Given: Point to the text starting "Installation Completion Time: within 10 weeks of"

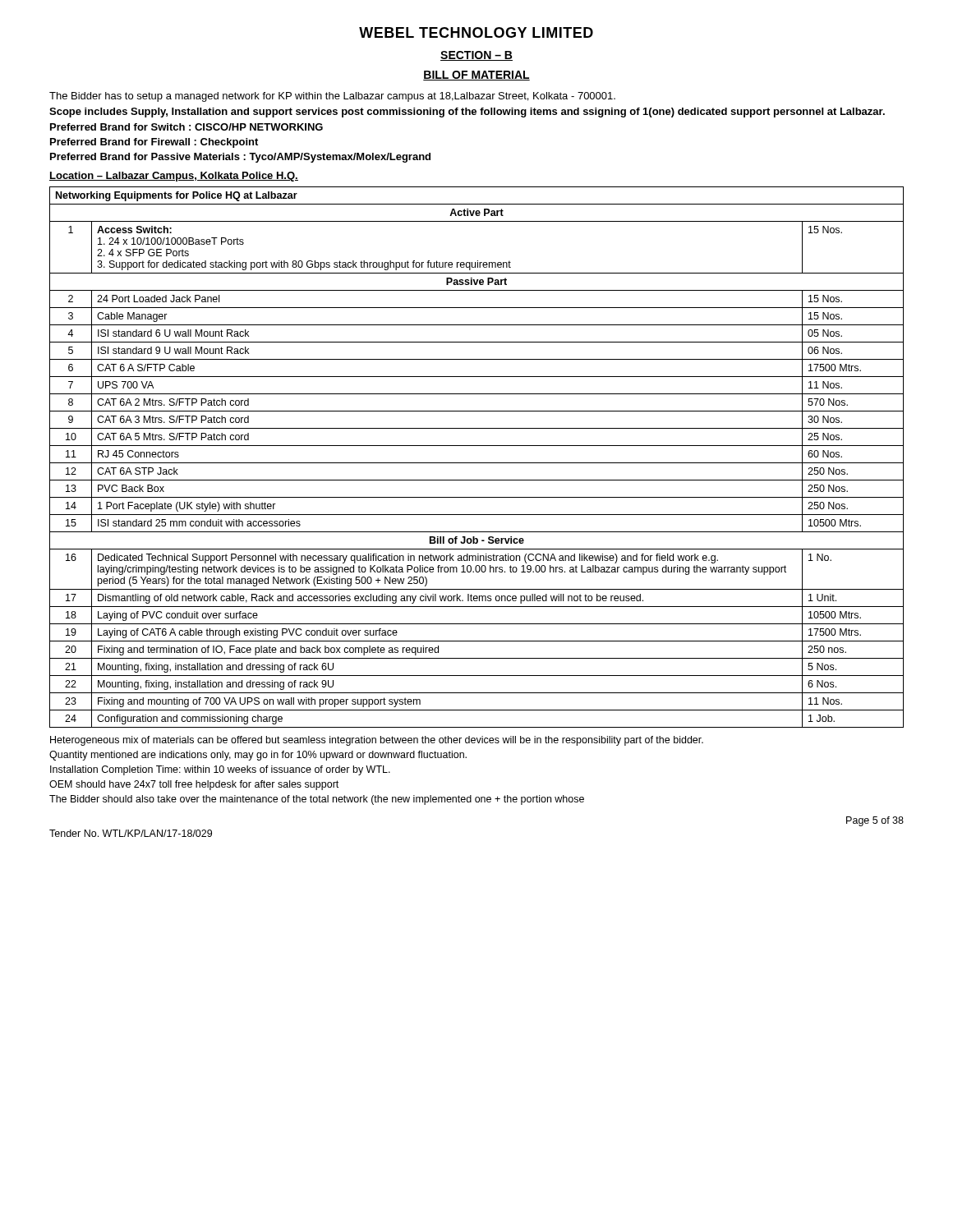Looking at the screenshot, I should (x=220, y=770).
